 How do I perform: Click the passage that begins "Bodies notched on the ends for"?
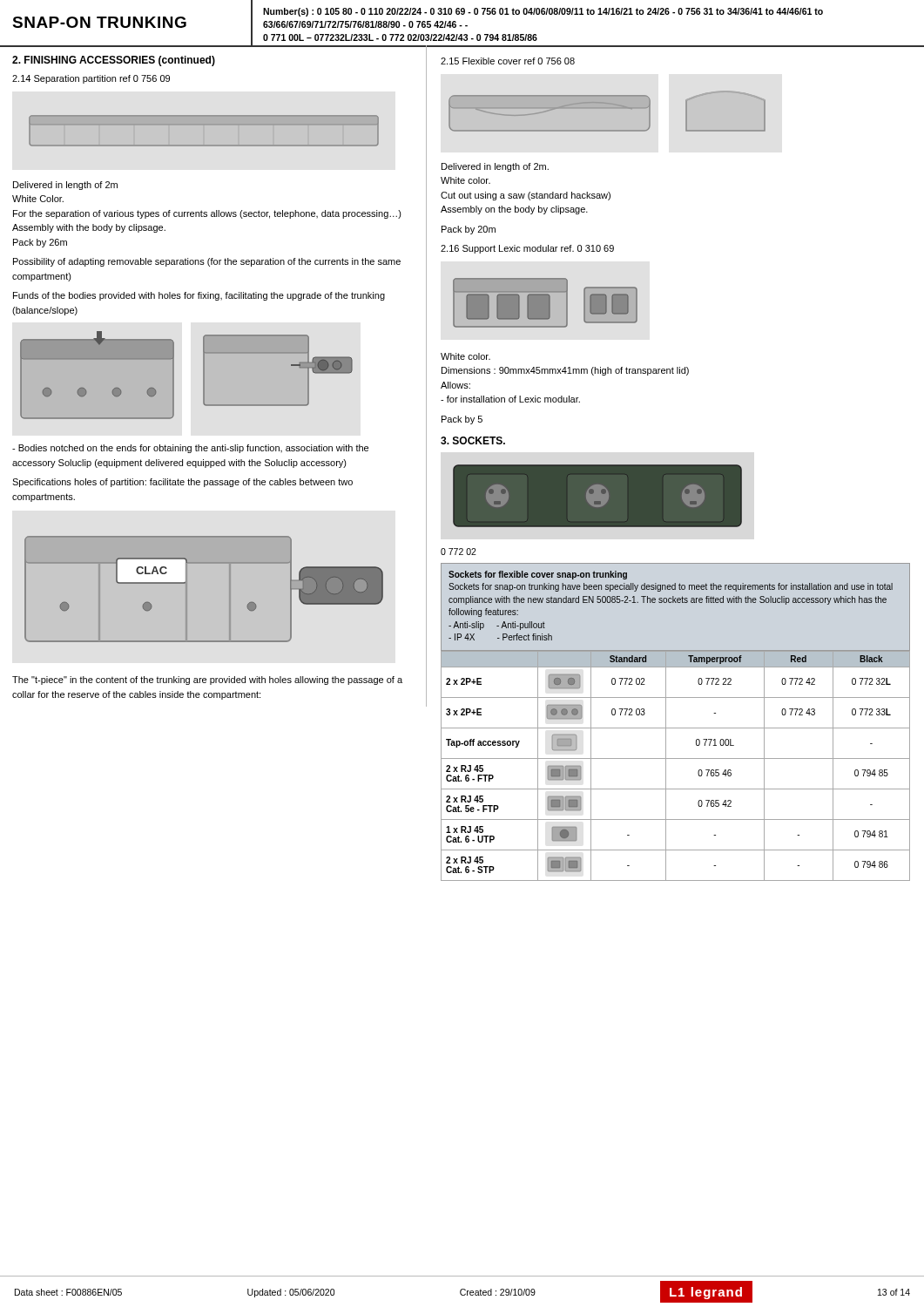click(191, 455)
